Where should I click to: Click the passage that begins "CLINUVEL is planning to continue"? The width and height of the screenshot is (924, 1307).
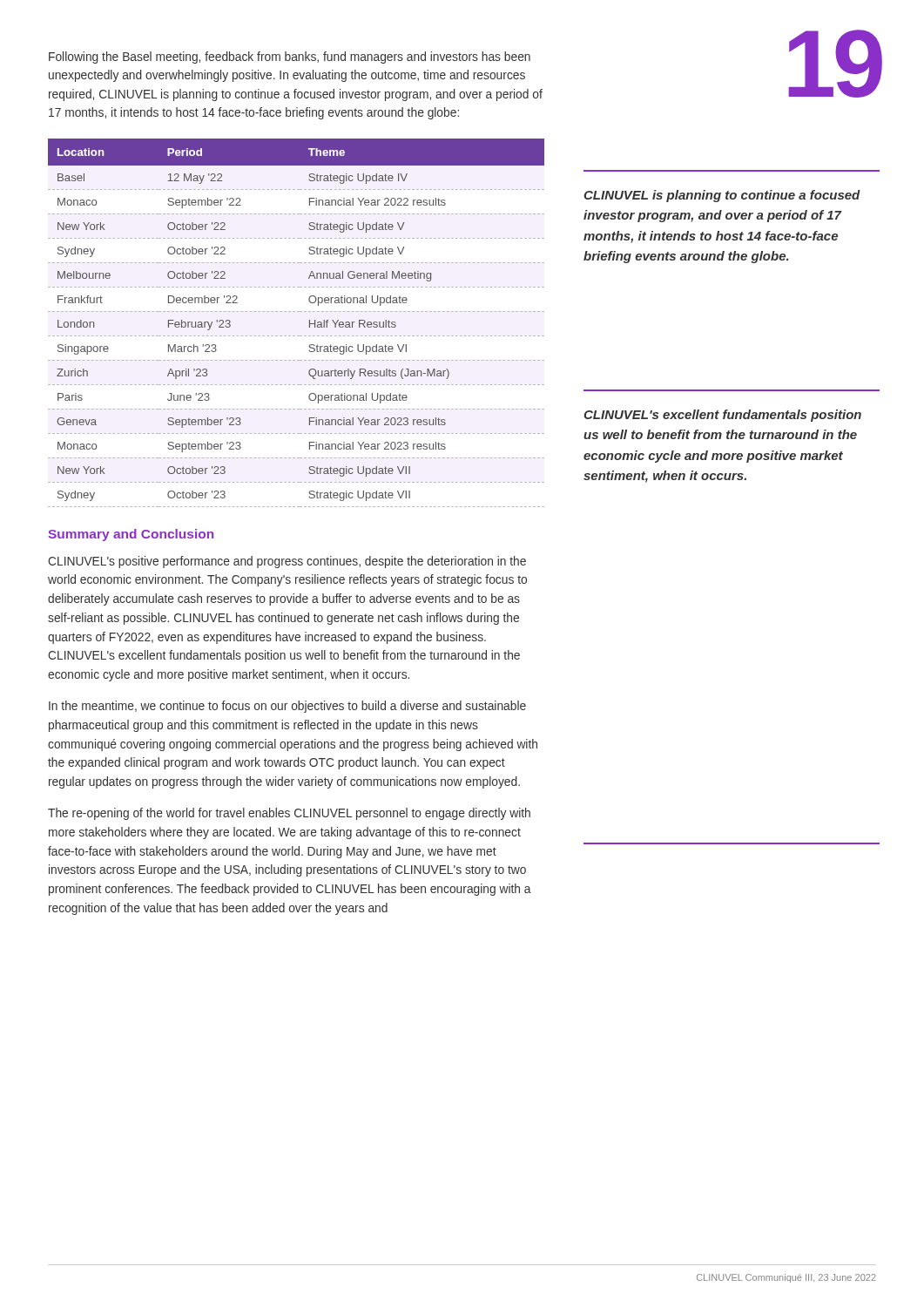(722, 225)
